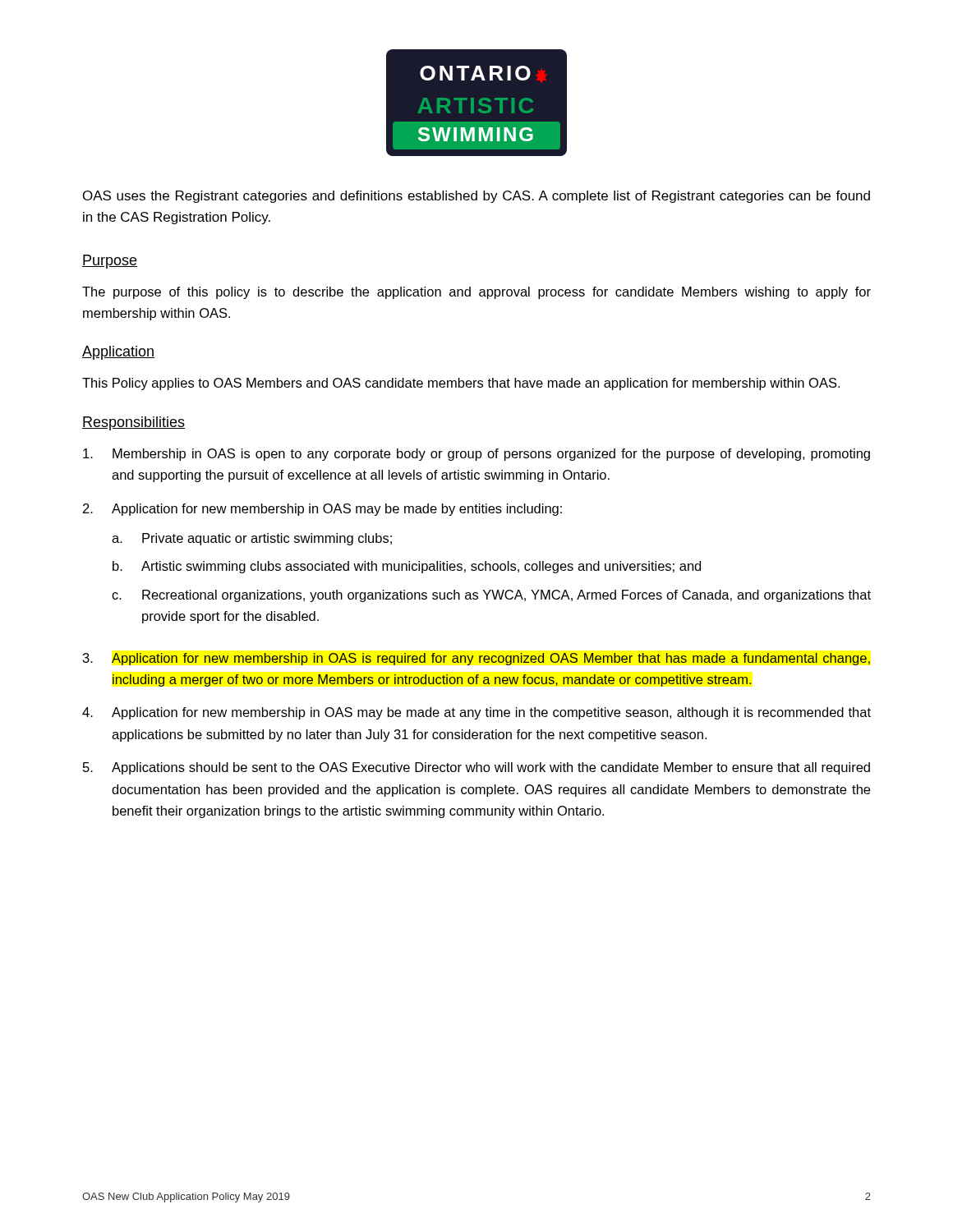The width and height of the screenshot is (953, 1232).
Task: Point to the passage starting "4. Application for new membership in OAS"
Action: [x=476, y=723]
